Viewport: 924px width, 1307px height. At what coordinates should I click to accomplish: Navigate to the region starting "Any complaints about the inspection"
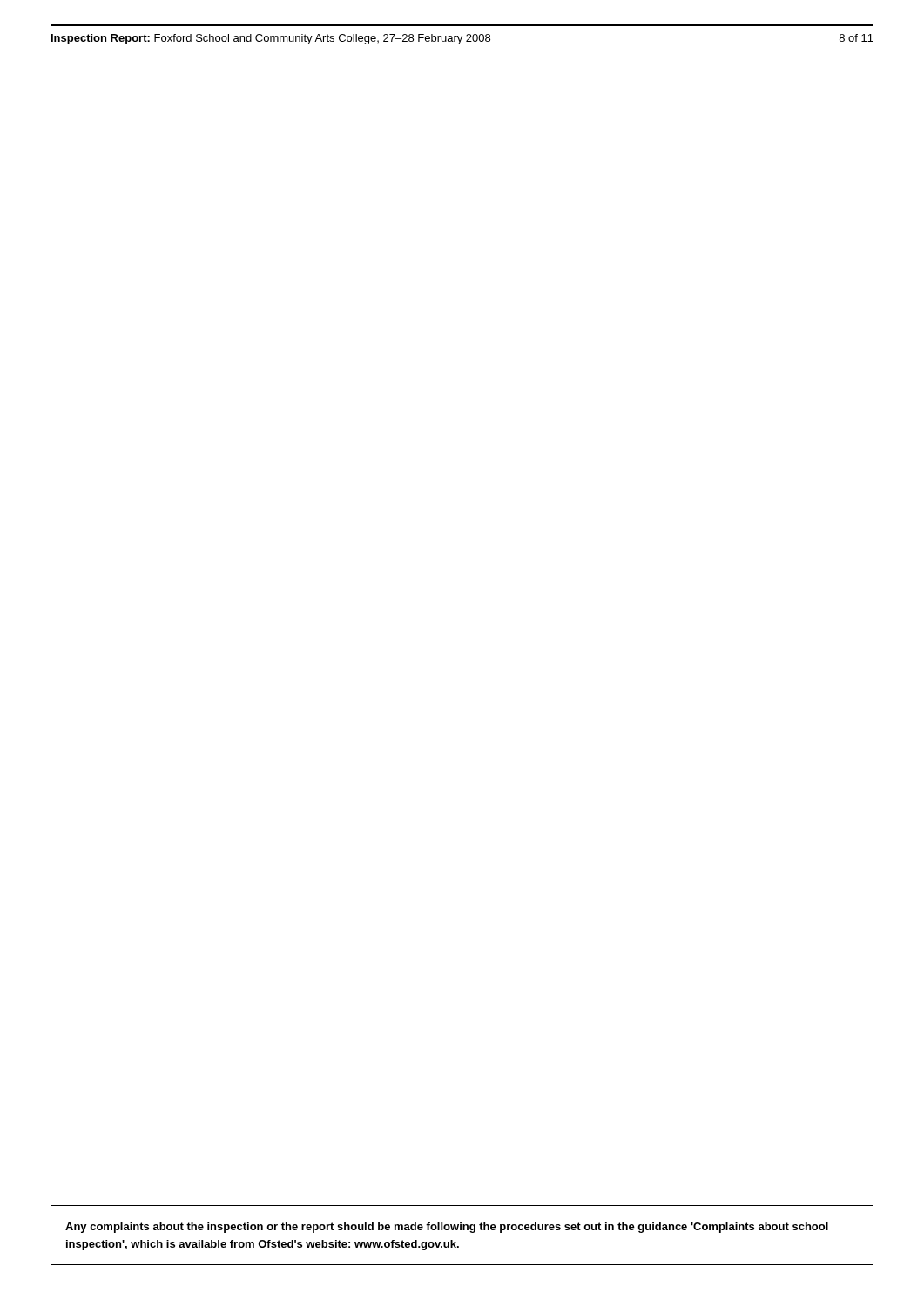point(462,1235)
